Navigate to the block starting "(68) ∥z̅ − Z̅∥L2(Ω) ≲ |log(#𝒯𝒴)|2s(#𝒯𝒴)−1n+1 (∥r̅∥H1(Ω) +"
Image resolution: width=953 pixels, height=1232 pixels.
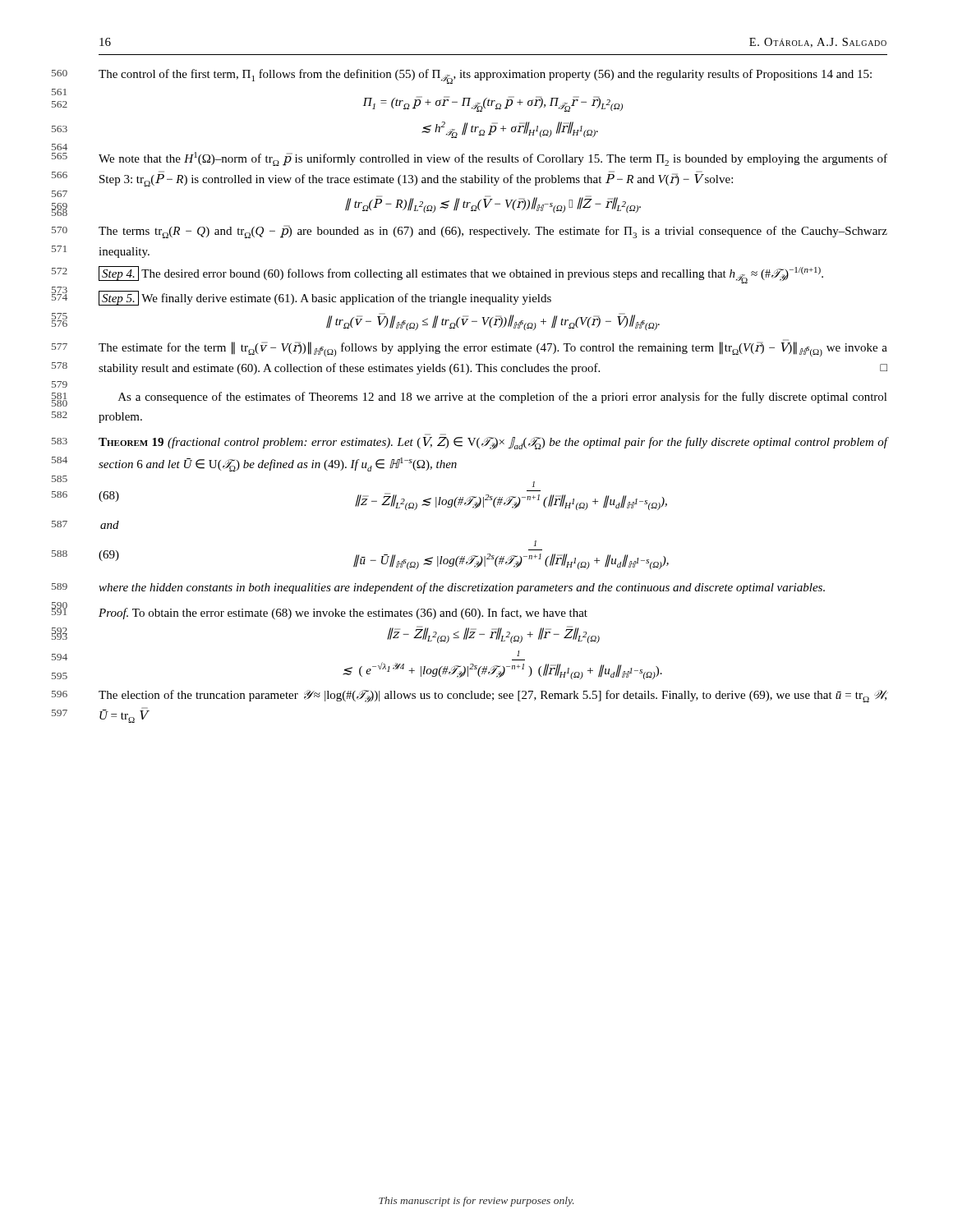493,495
